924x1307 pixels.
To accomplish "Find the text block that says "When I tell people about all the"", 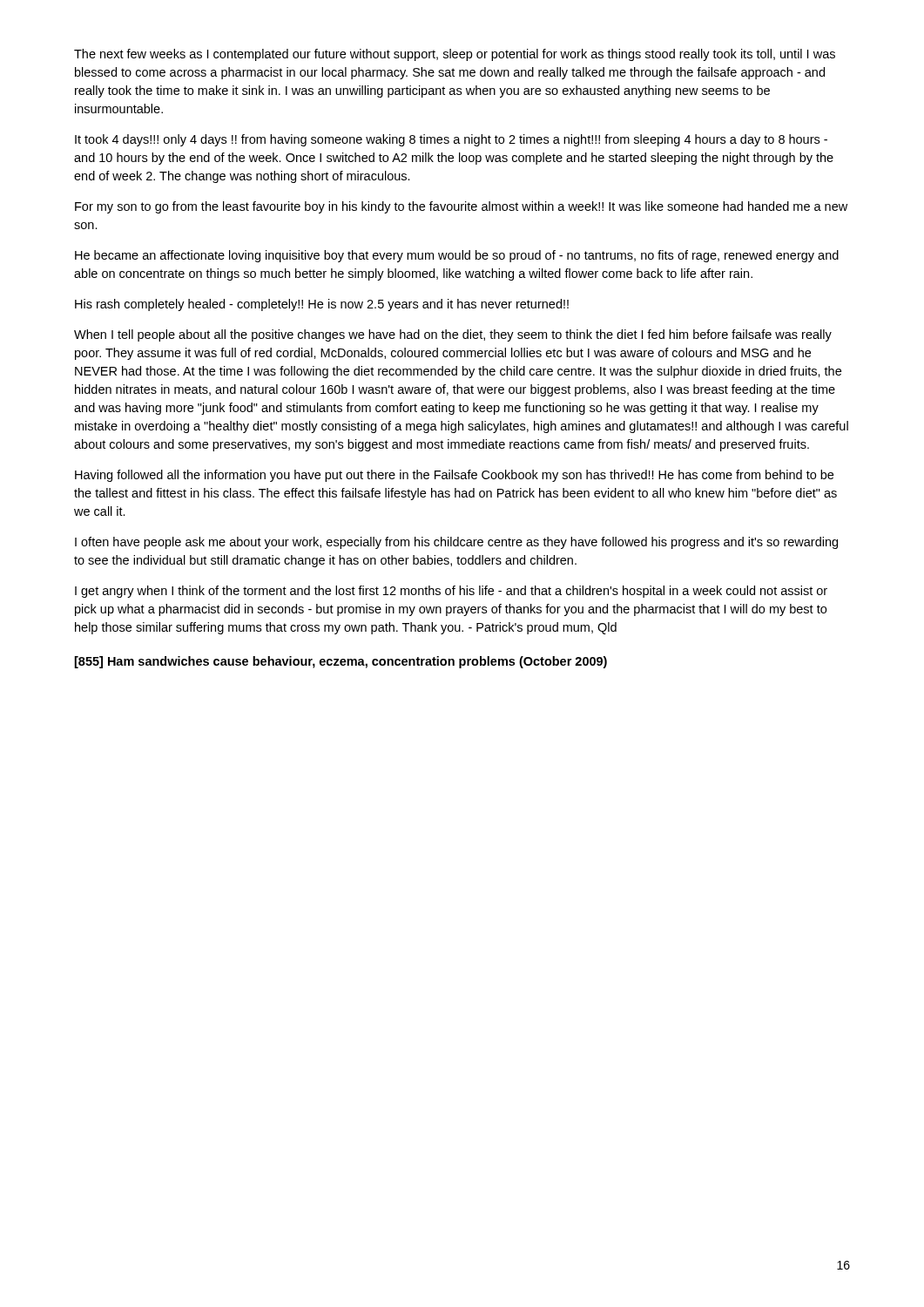I will pos(461,390).
